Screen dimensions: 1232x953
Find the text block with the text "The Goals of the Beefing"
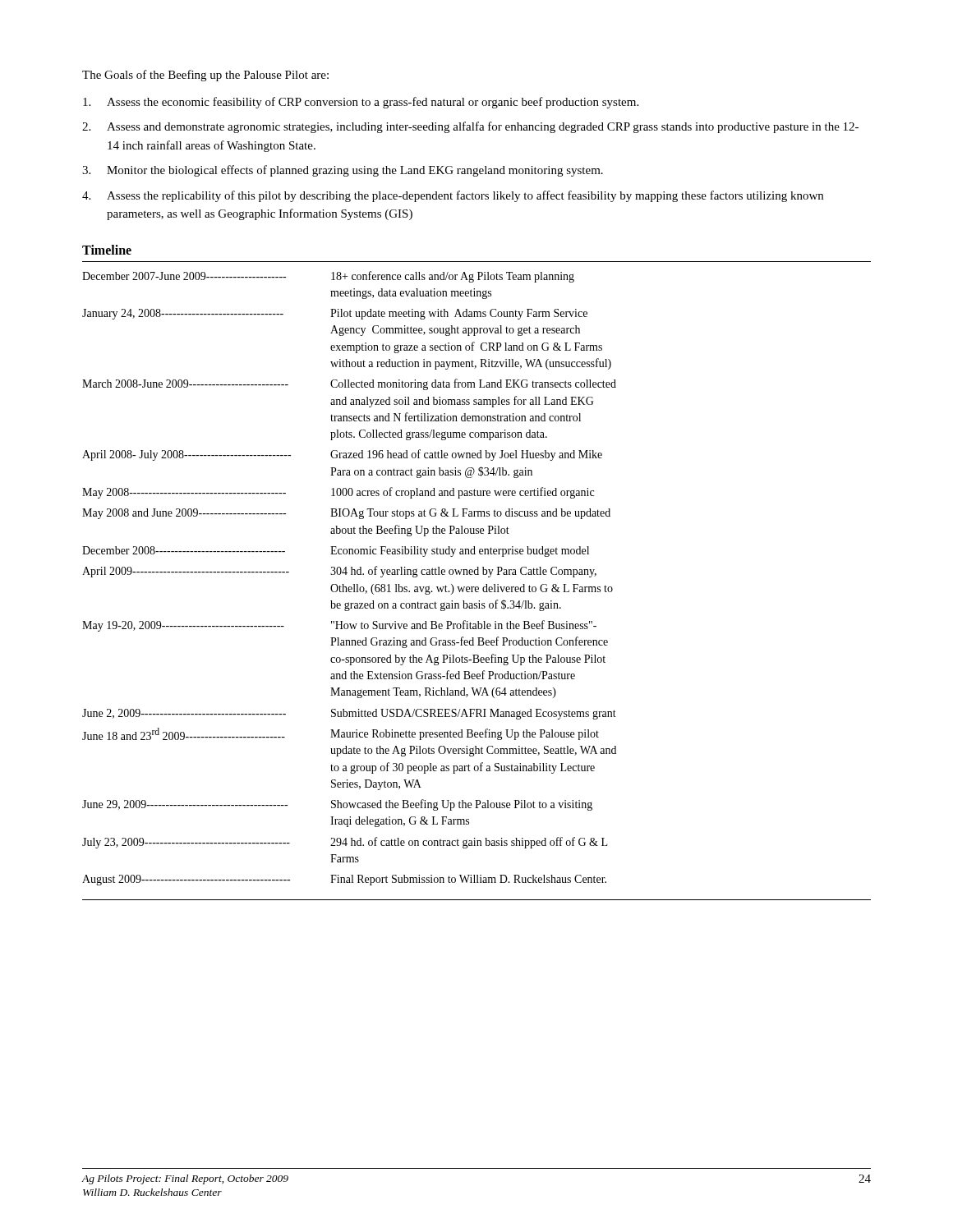[206, 75]
